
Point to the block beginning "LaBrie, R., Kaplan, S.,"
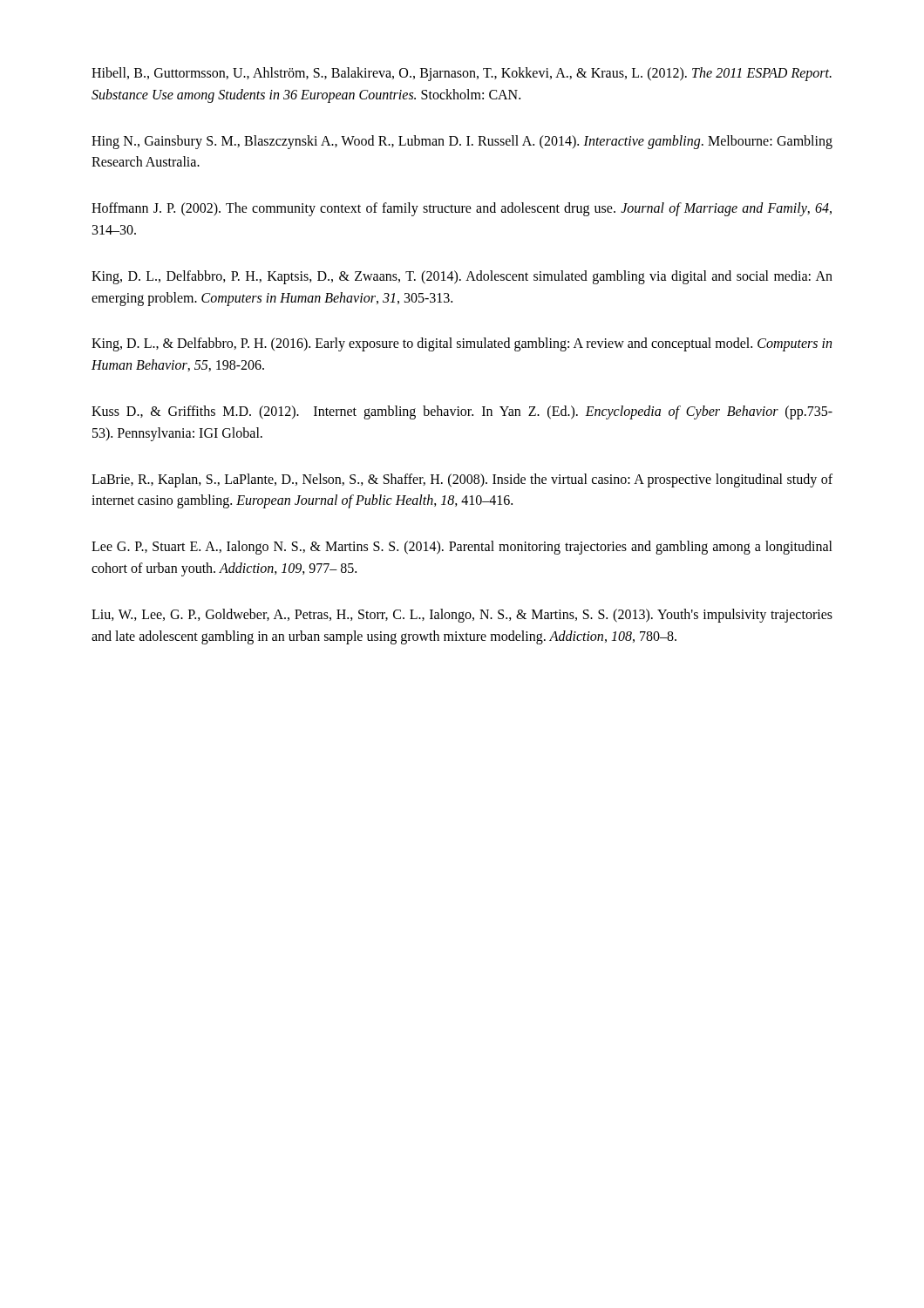(x=462, y=490)
